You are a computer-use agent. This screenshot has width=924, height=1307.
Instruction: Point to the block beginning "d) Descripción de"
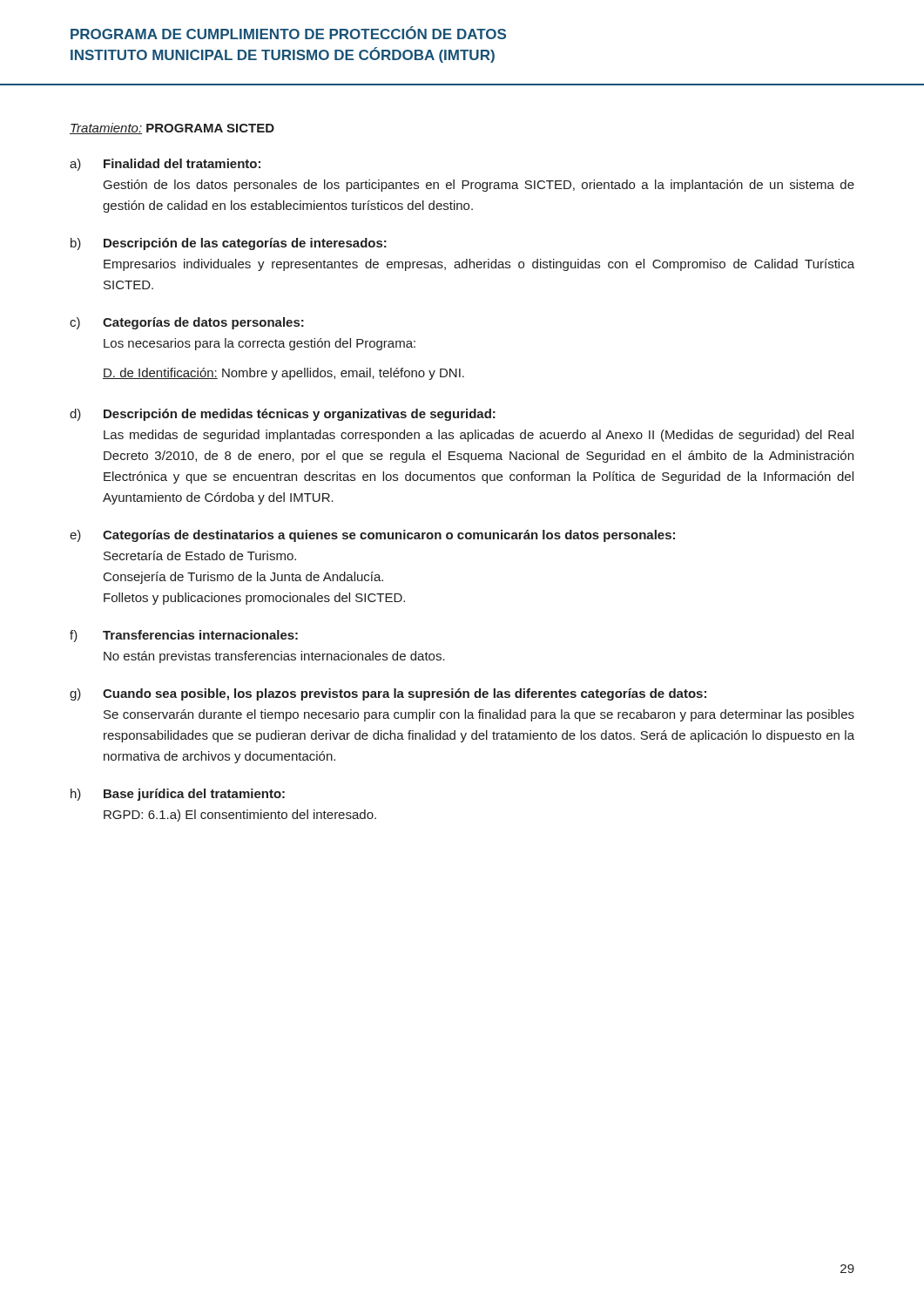[462, 457]
